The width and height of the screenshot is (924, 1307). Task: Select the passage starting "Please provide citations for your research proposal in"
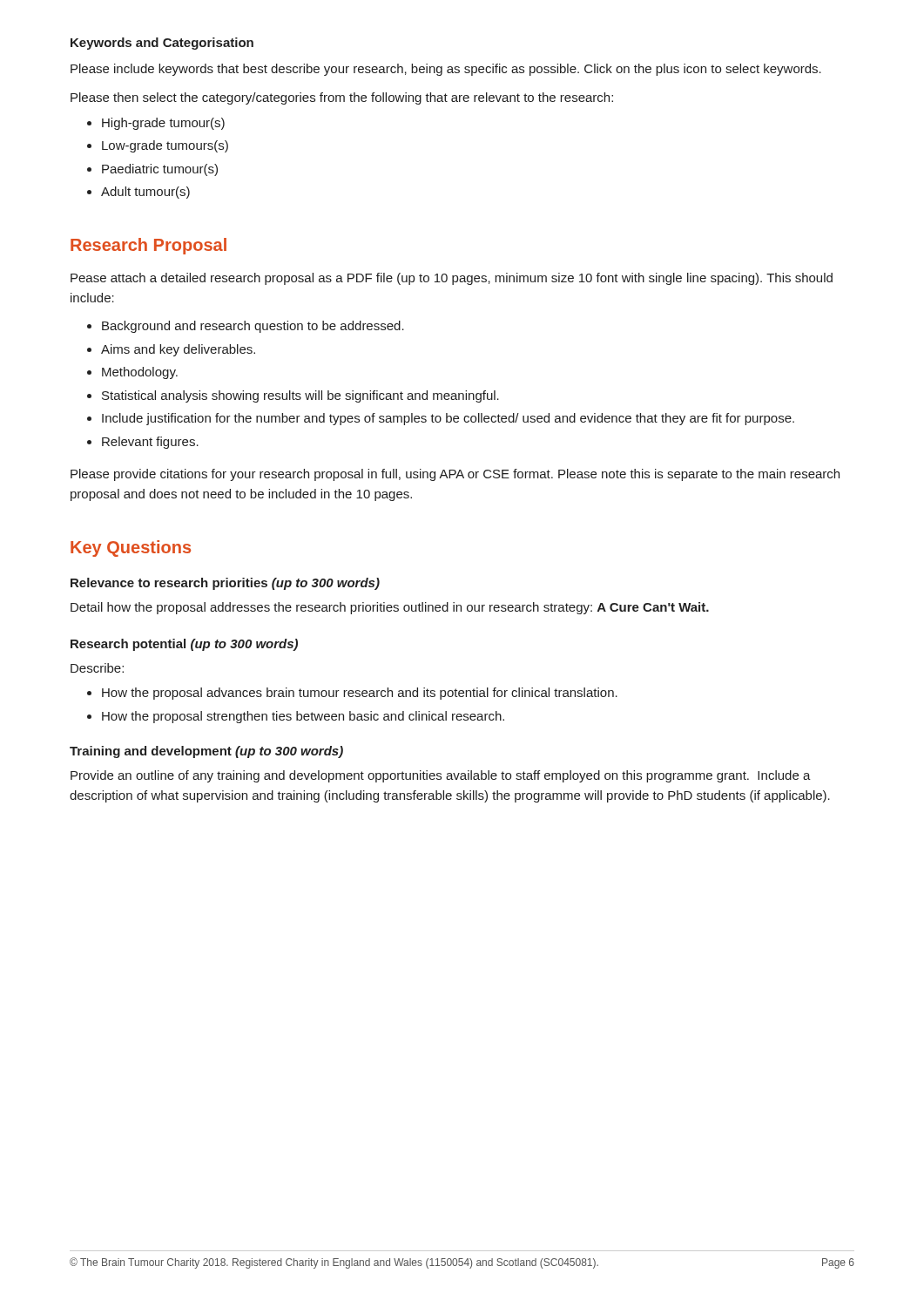pyautogui.click(x=462, y=484)
